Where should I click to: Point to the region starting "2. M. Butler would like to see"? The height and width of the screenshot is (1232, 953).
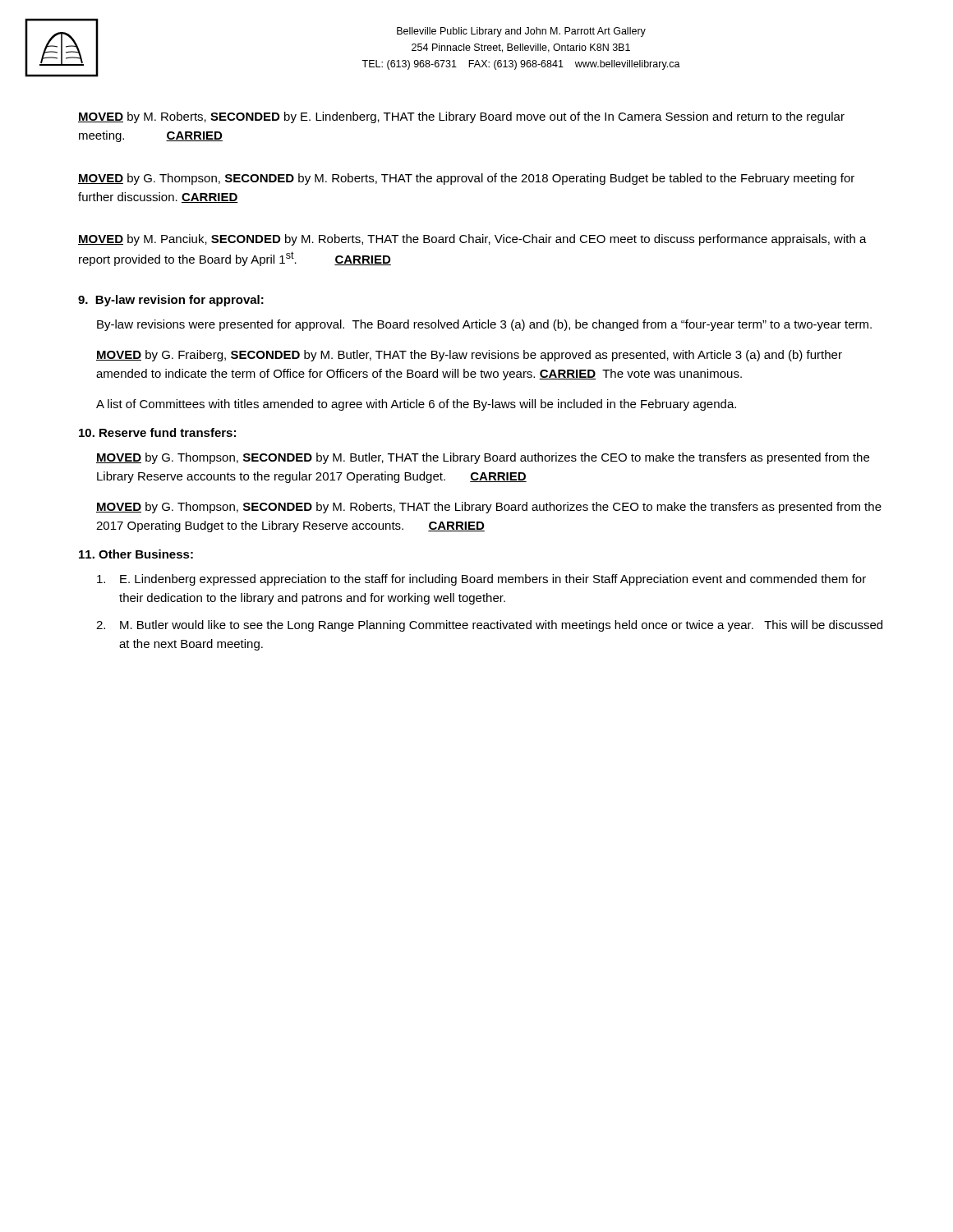point(494,634)
